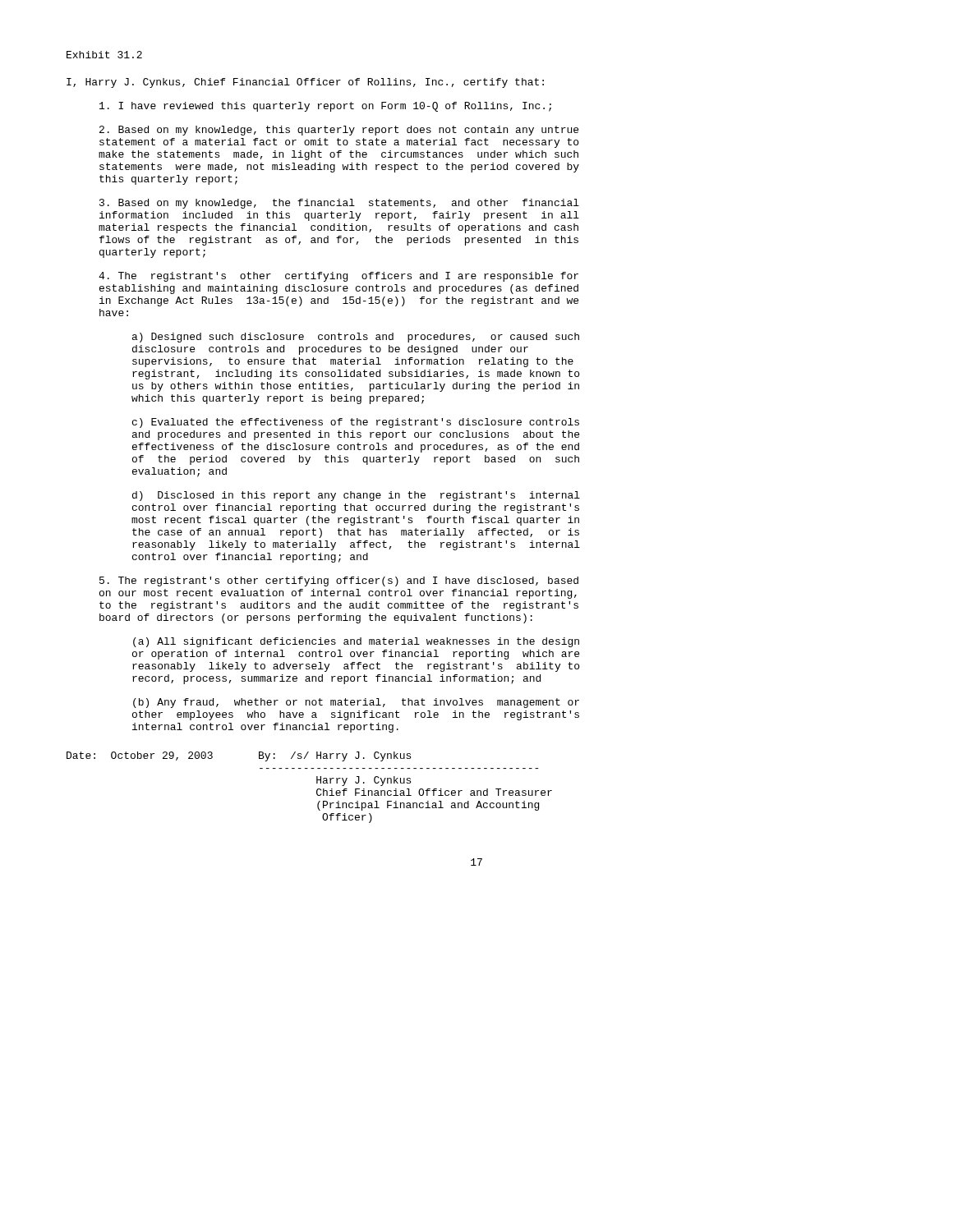Screen dimensions: 1232x953
Task: Find the passage starting "I, Harry J."
Action: (x=476, y=83)
